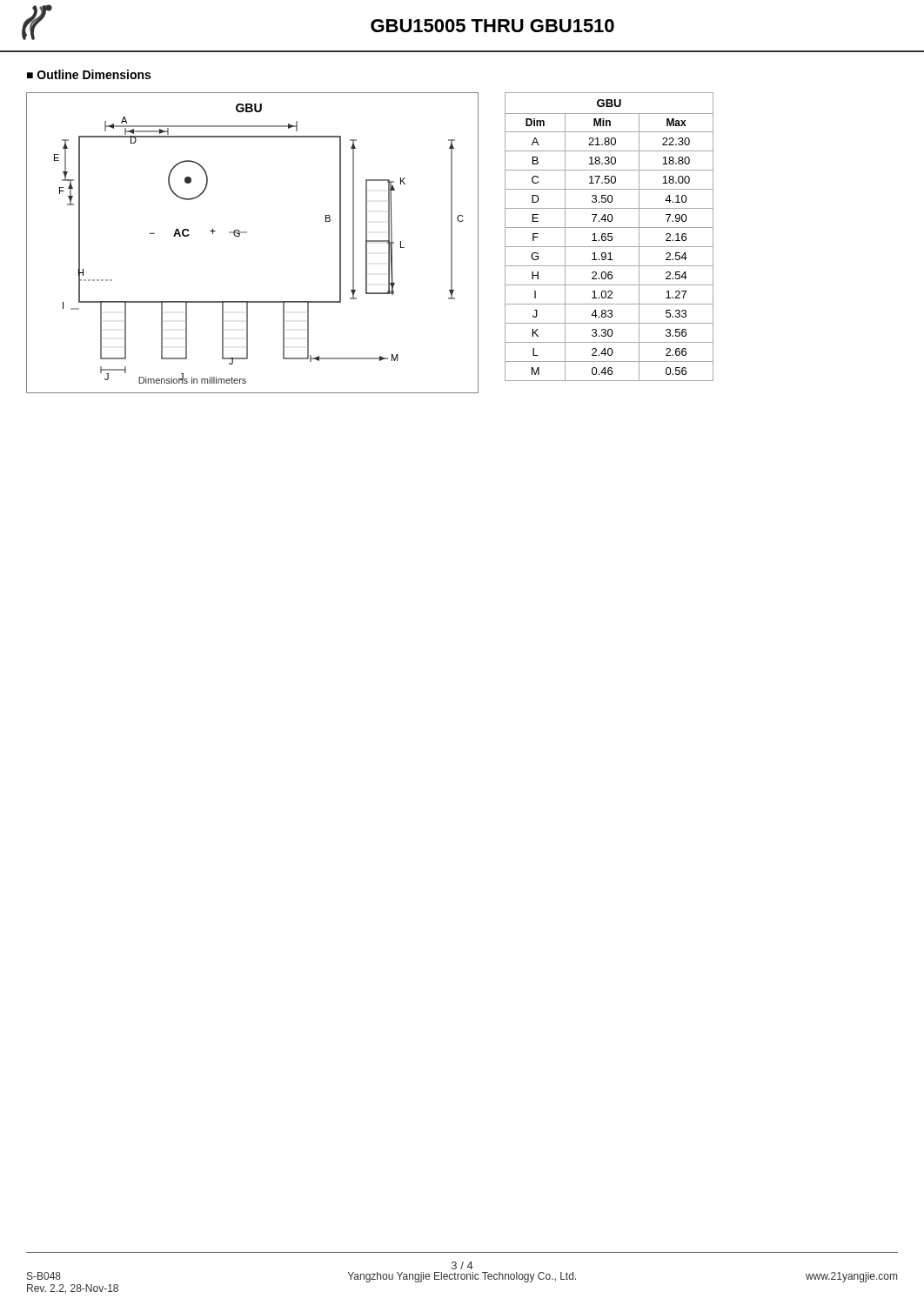Locate the engineering diagram
924x1305 pixels.
coord(252,243)
